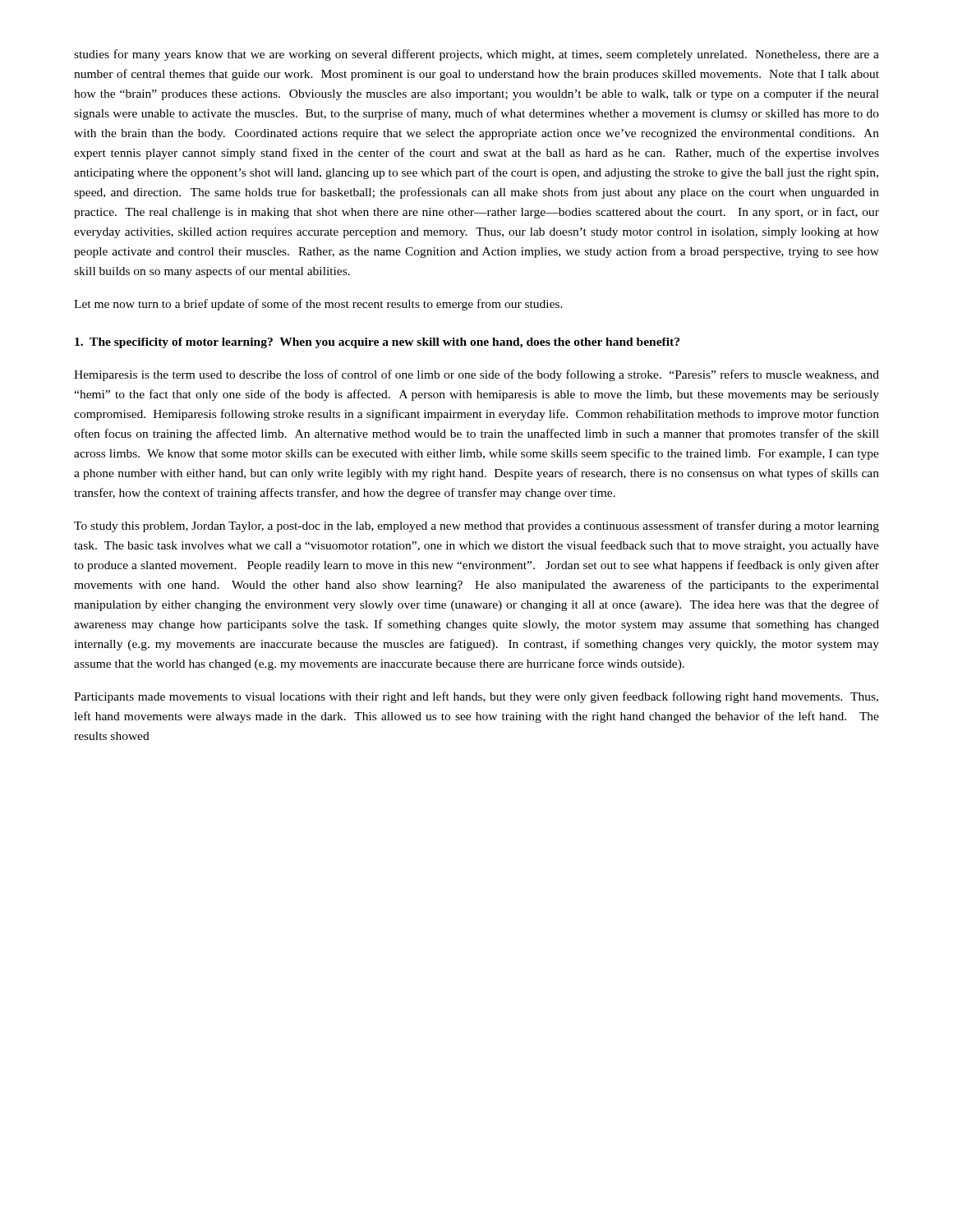The width and height of the screenshot is (953, 1232).
Task: Select the region starting "Let me now turn to a brief"
Action: click(x=319, y=304)
